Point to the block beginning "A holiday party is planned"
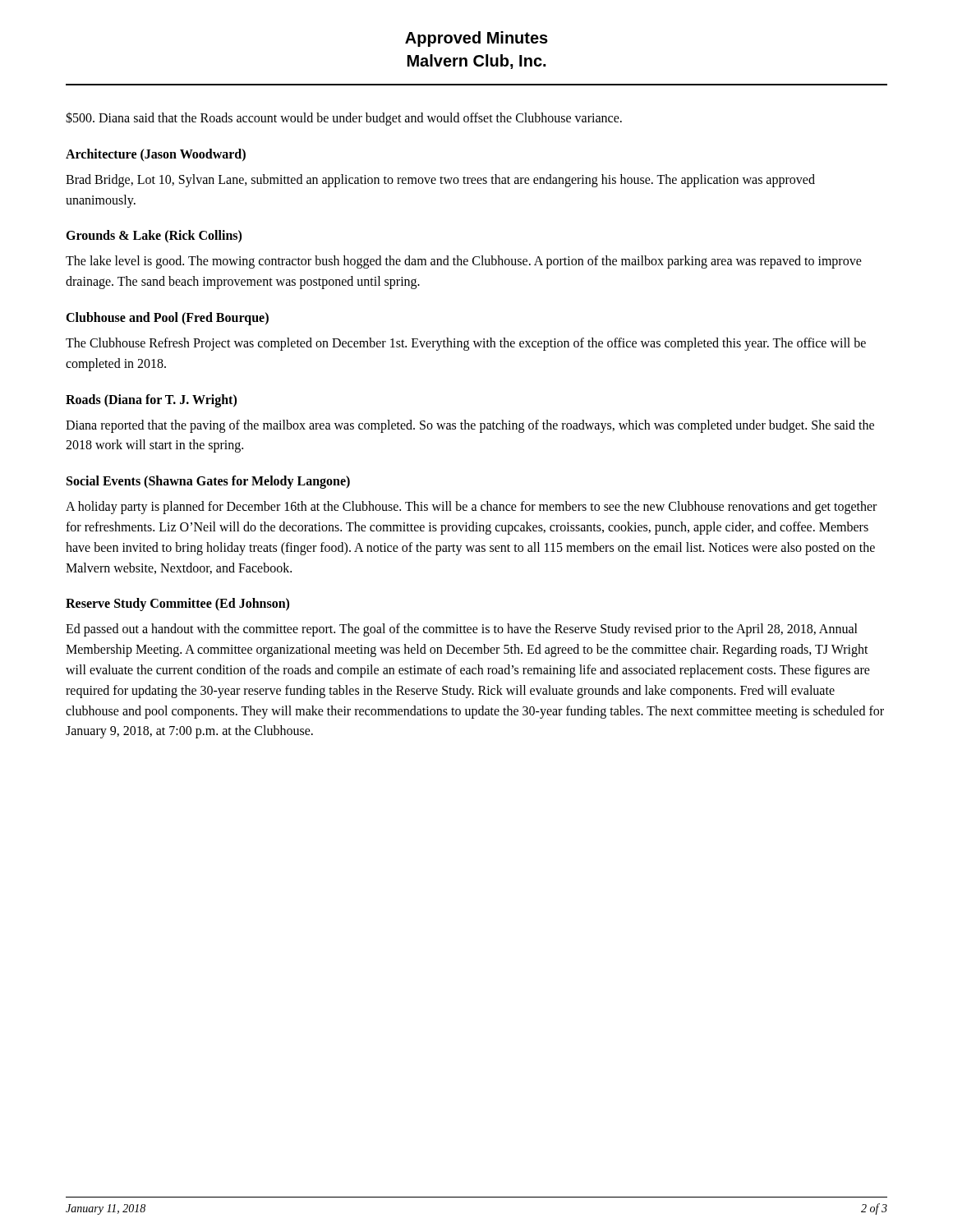The width and height of the screenshot is (953, 1232). point(471,537)
